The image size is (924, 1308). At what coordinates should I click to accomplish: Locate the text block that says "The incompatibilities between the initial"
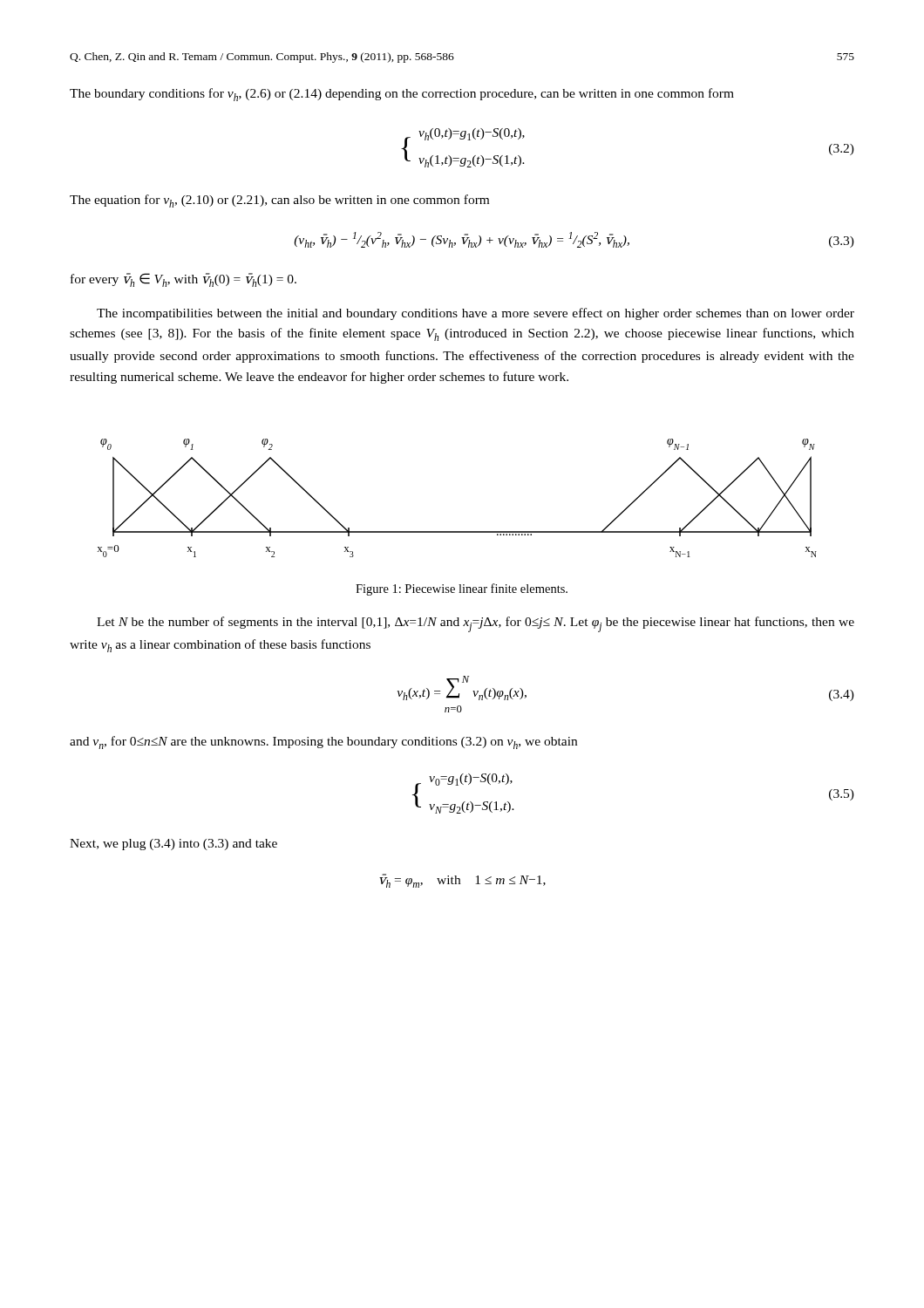[462, 344]
